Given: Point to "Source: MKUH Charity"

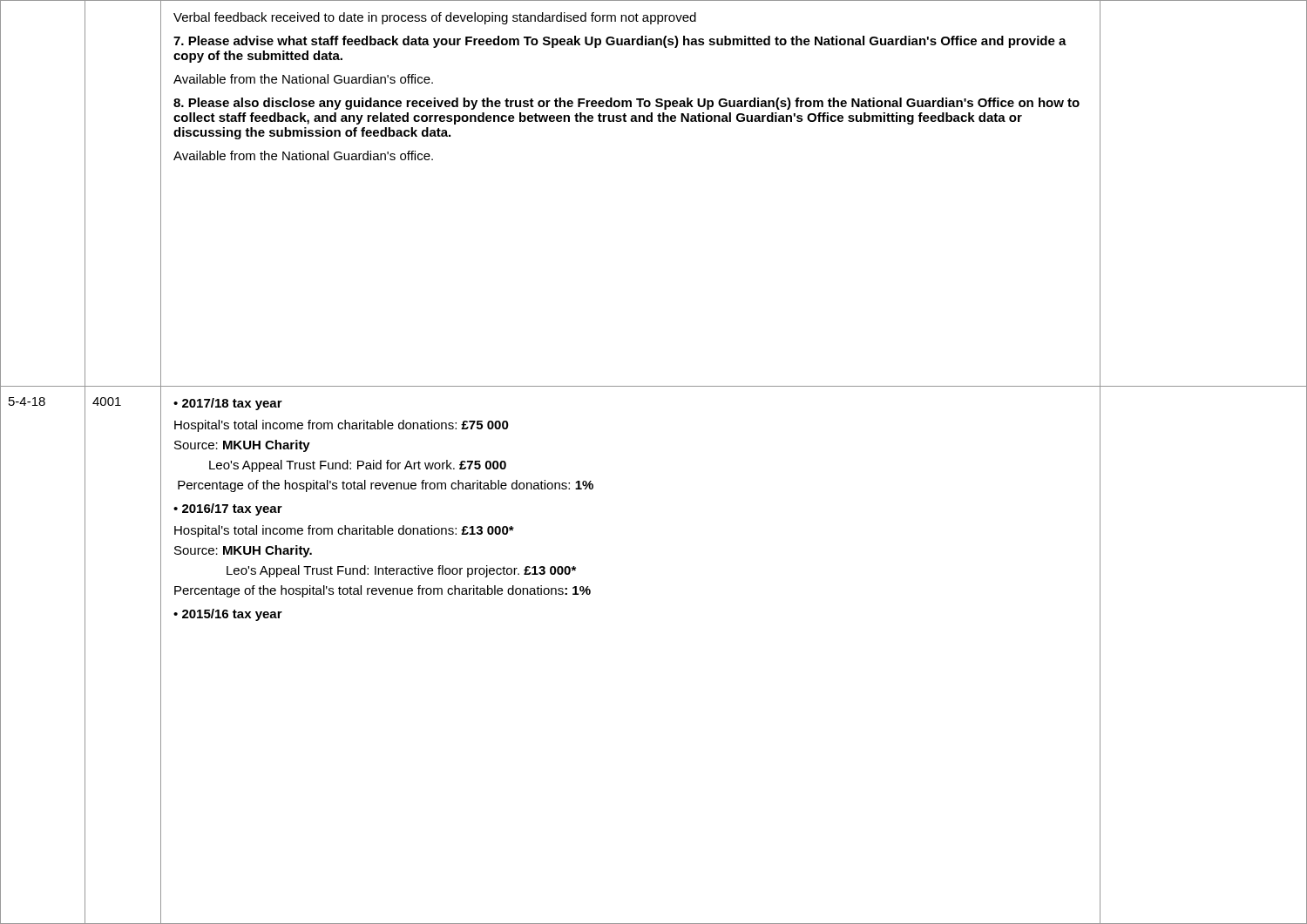Looking at the screenshot, I should 242,445.
